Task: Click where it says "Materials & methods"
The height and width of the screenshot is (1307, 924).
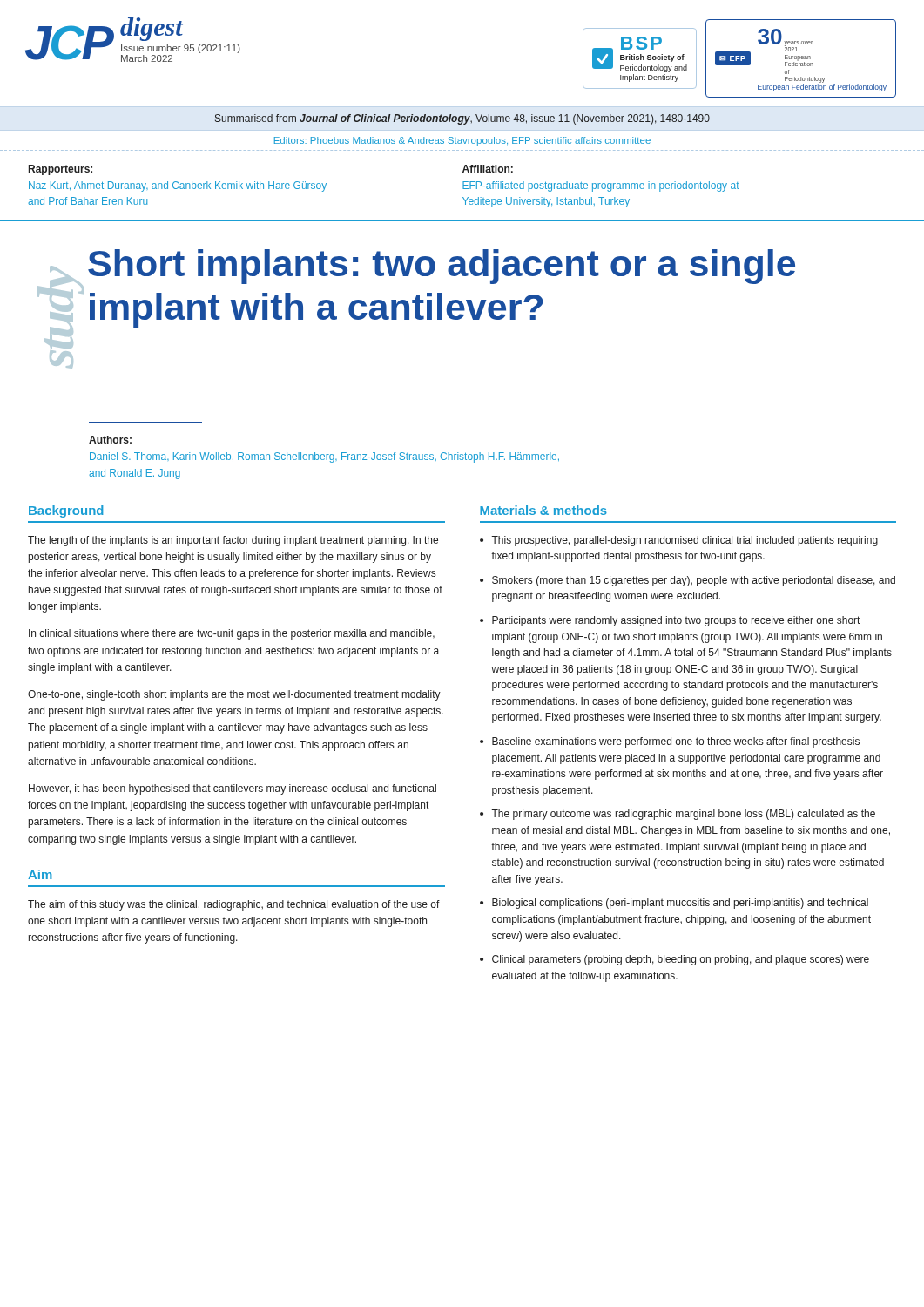Action: coord(543,510)
